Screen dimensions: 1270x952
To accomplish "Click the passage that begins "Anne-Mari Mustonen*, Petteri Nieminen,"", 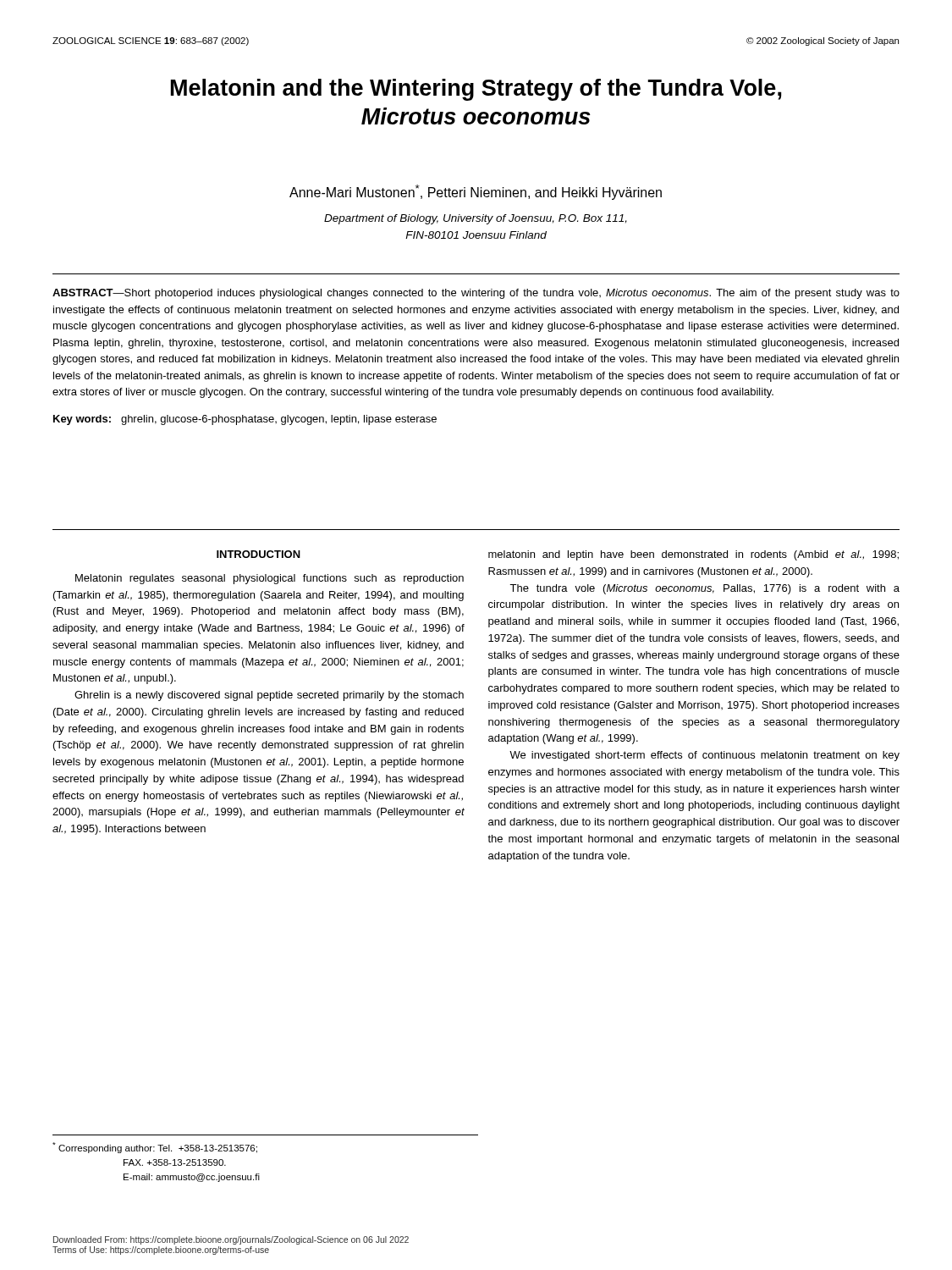I will (x=476, y=191).
